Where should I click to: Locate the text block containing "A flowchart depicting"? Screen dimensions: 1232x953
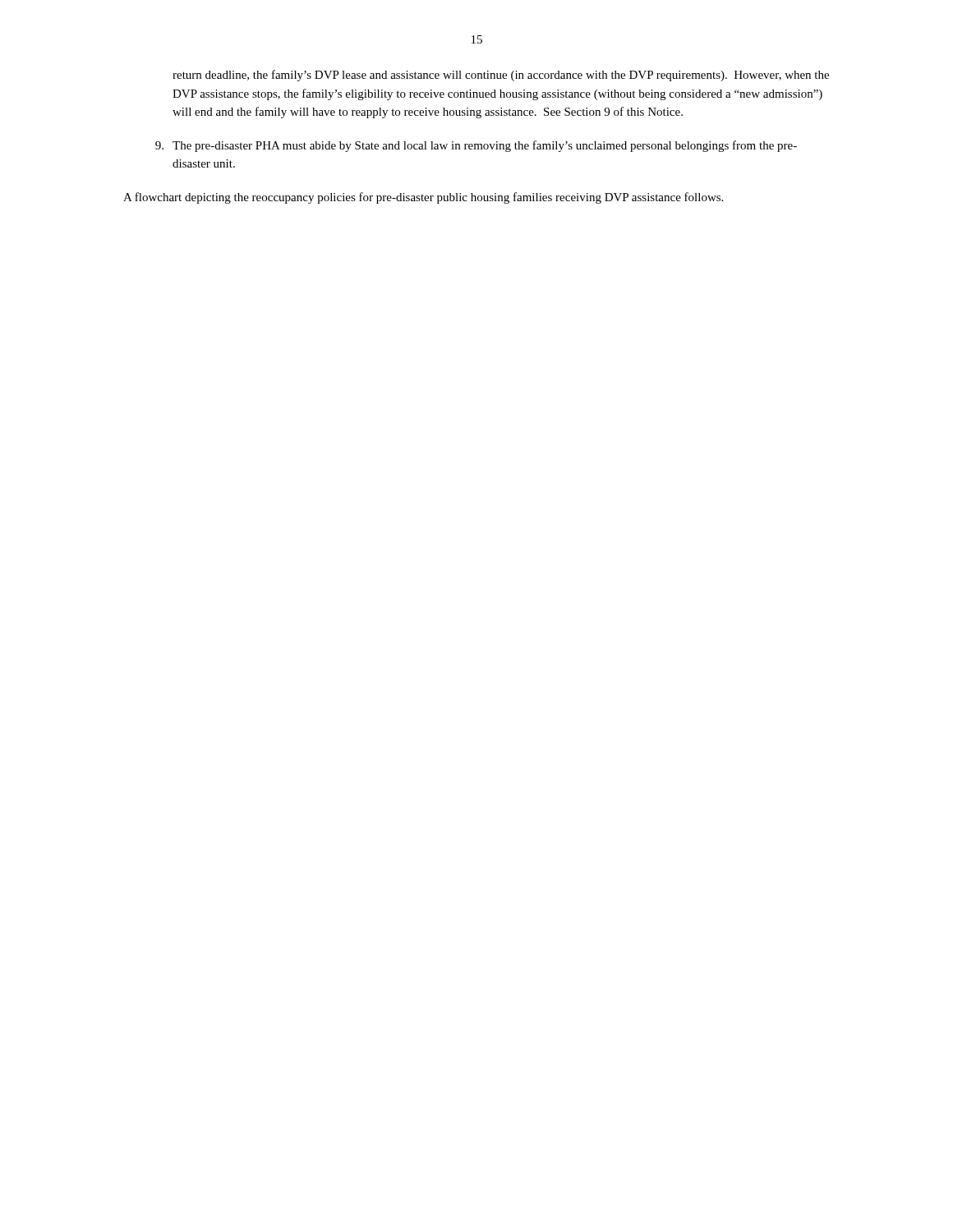pos(424,197)
